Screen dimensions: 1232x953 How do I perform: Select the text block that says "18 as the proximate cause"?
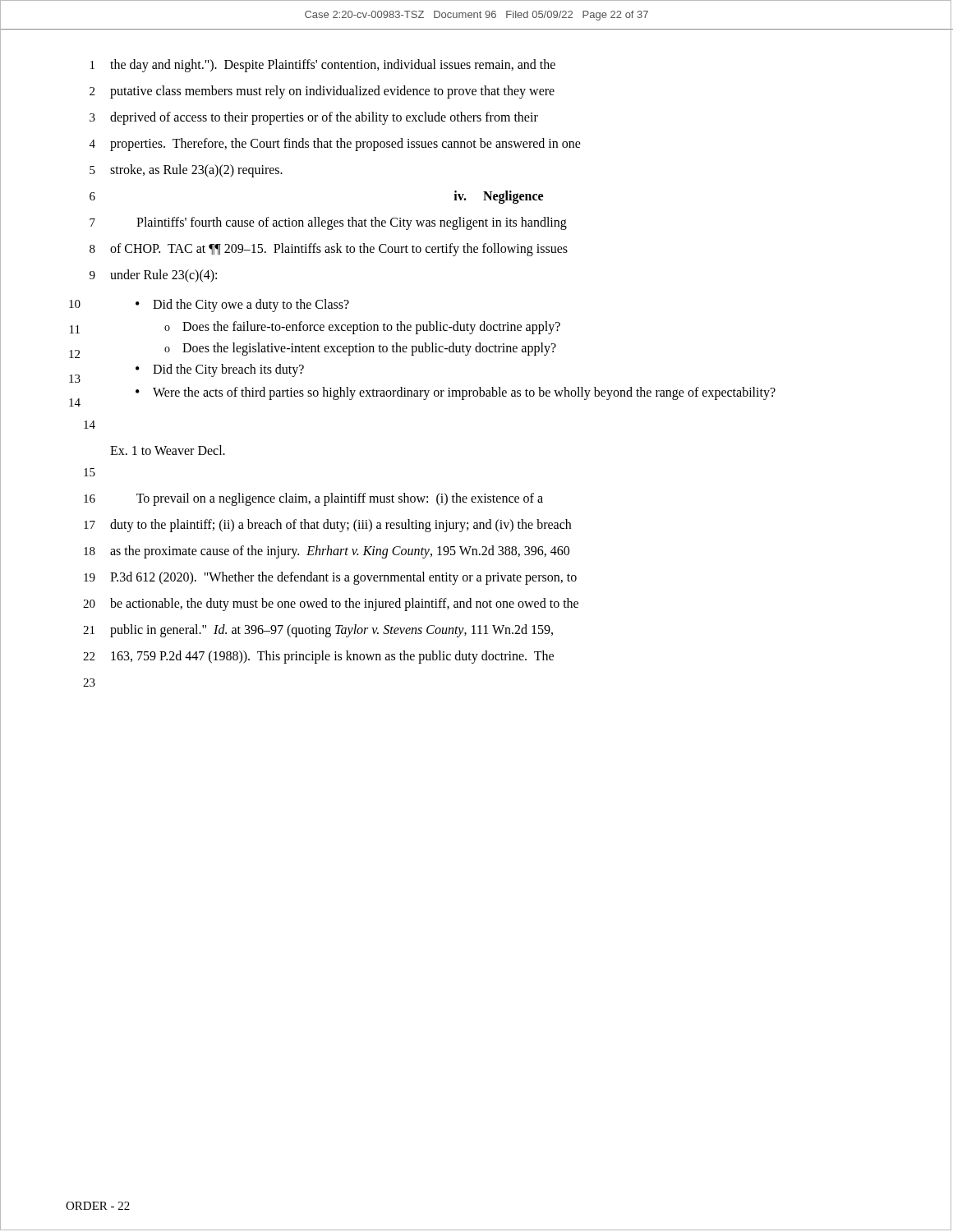pyautogui.click(x=476, y=552)
